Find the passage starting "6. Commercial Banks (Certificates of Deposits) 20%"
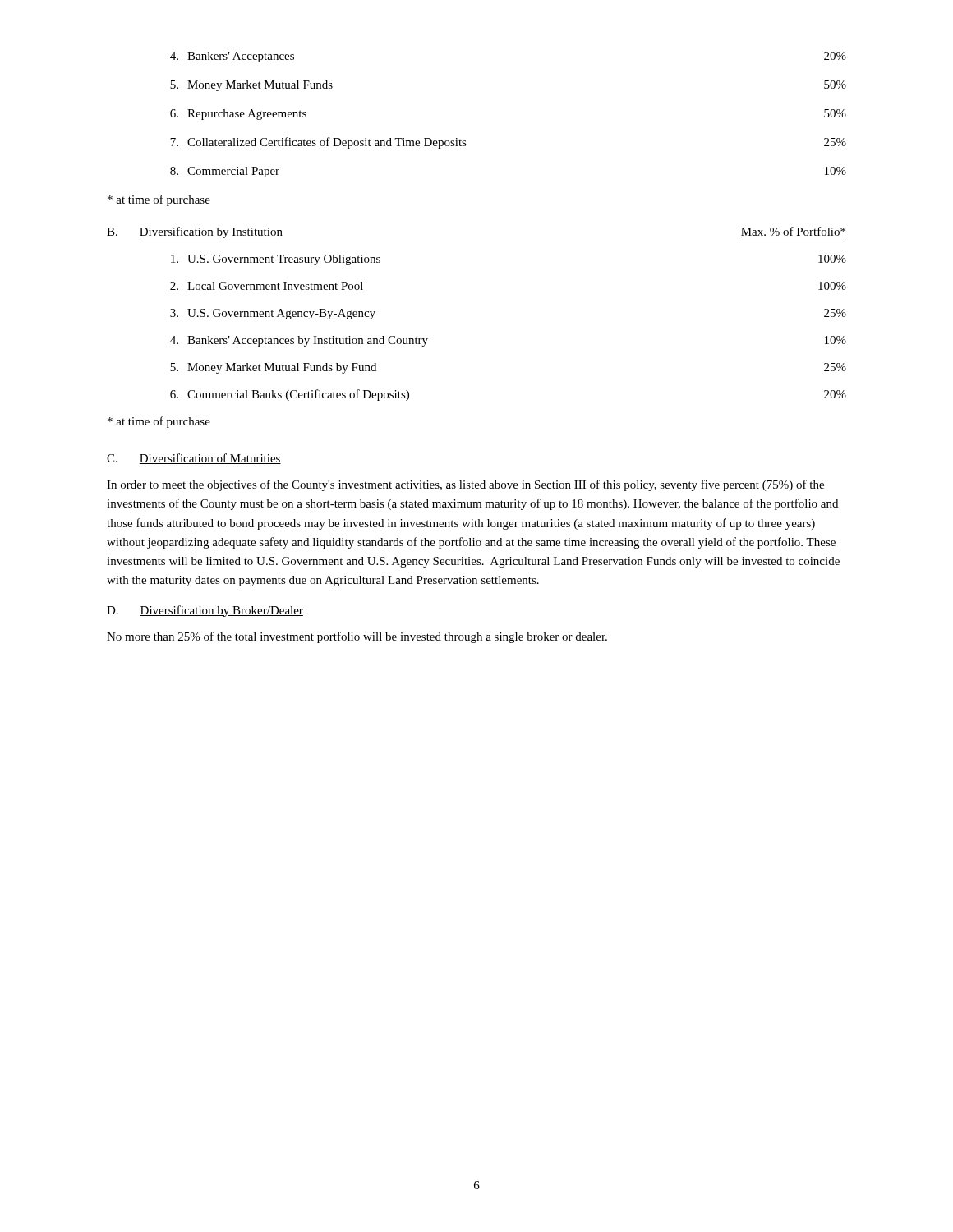Image resolution: width=953 pixels, height=1232 pixels. (287, 395)
